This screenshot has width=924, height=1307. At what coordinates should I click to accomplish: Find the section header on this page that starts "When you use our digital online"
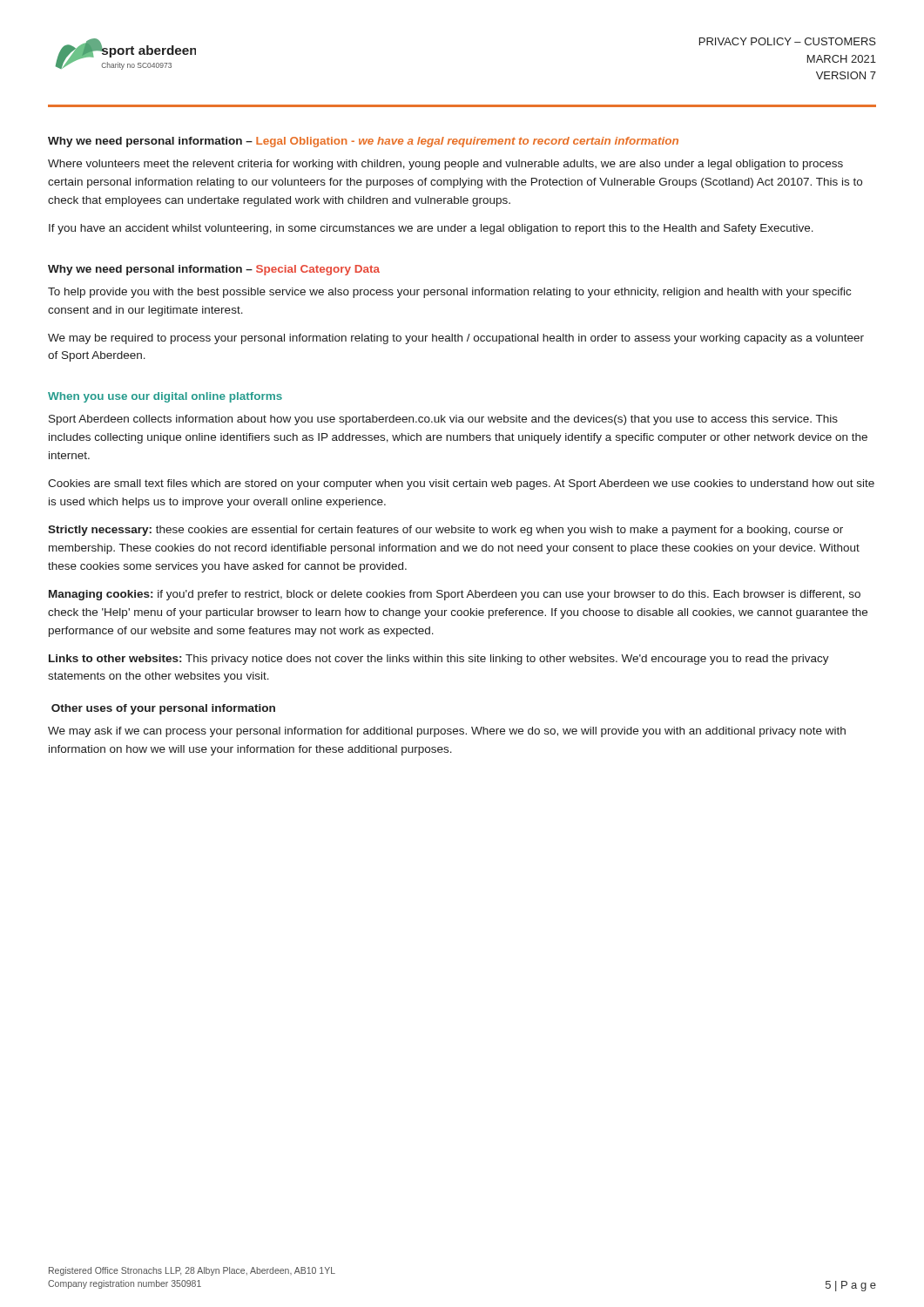165,396
